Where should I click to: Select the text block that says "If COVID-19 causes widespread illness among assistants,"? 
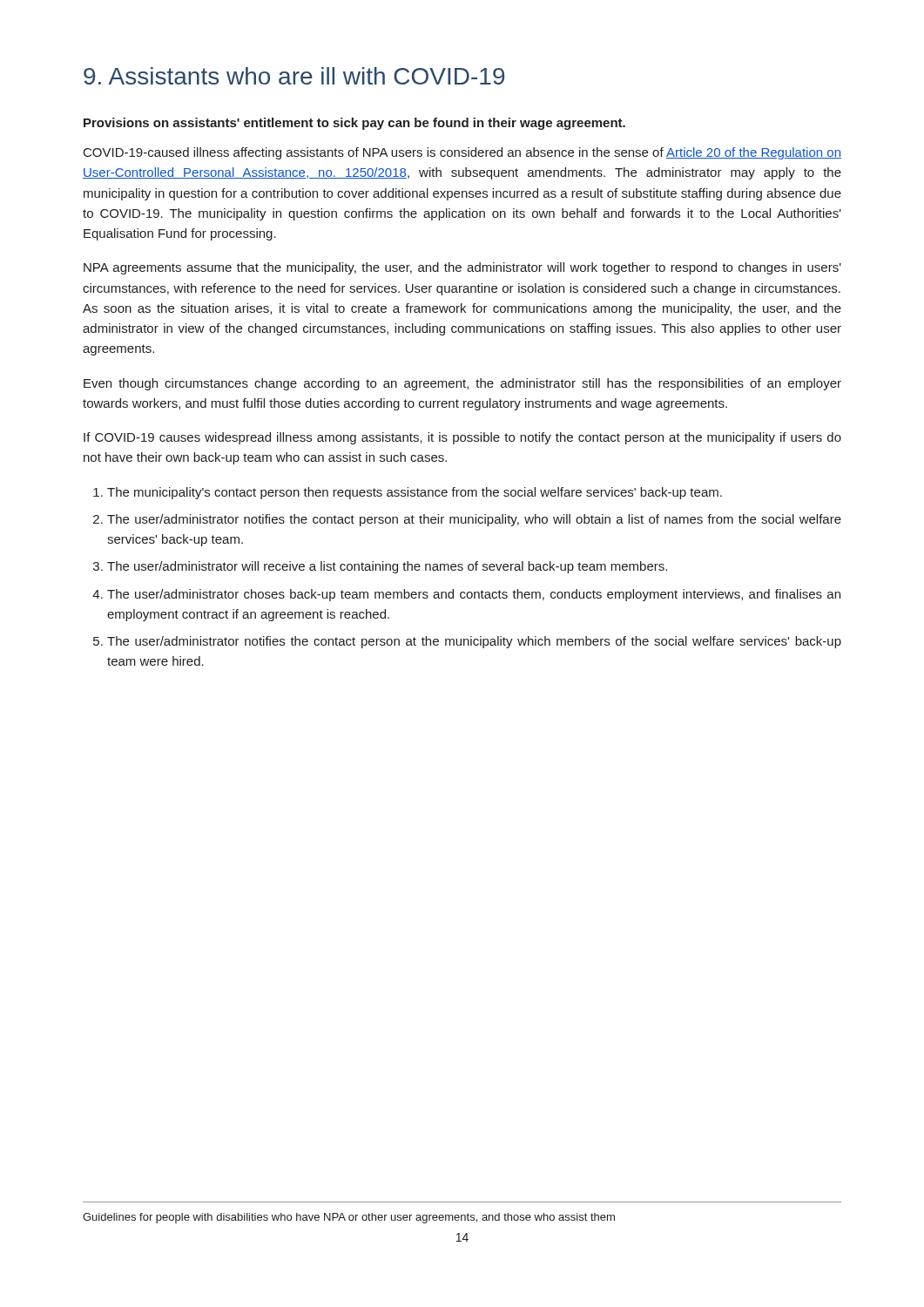click(x=462, y=447)
